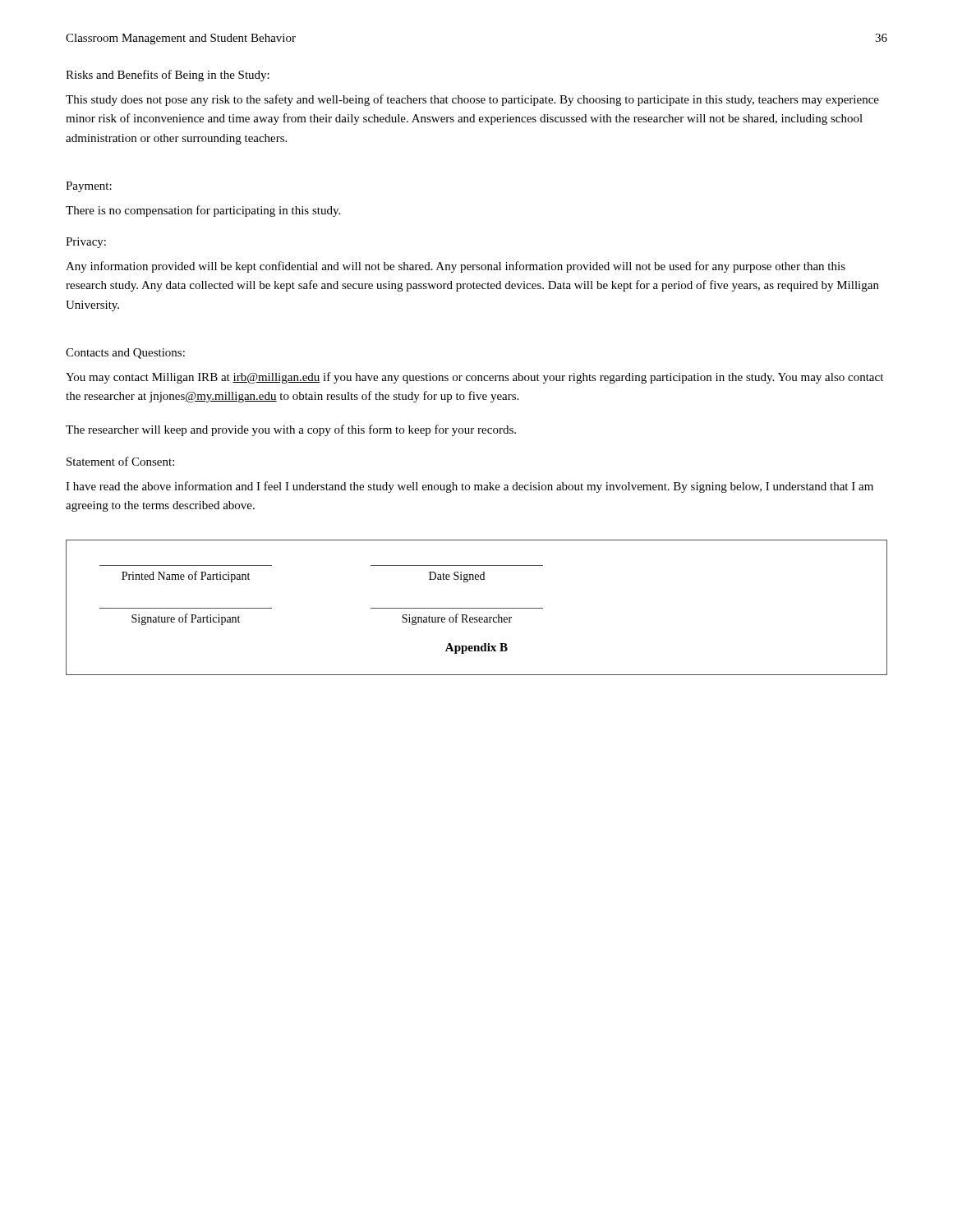Image resolution: width=953 pixels, height=1232 pixels.
Task: Select the text starting "Statement of Consent:"
Action: click(121, 461)
